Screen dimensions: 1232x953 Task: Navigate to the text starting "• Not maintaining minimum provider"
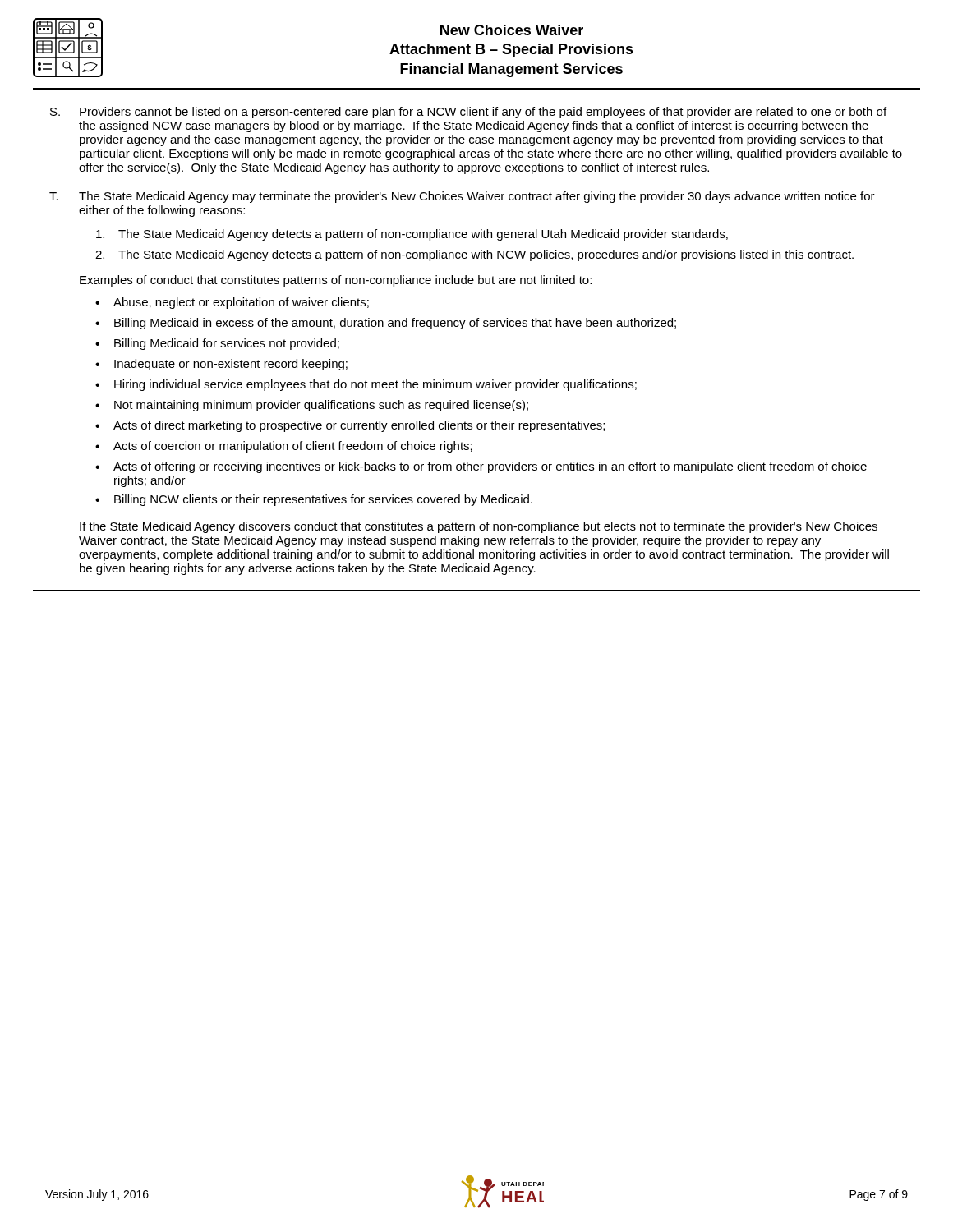500,405
